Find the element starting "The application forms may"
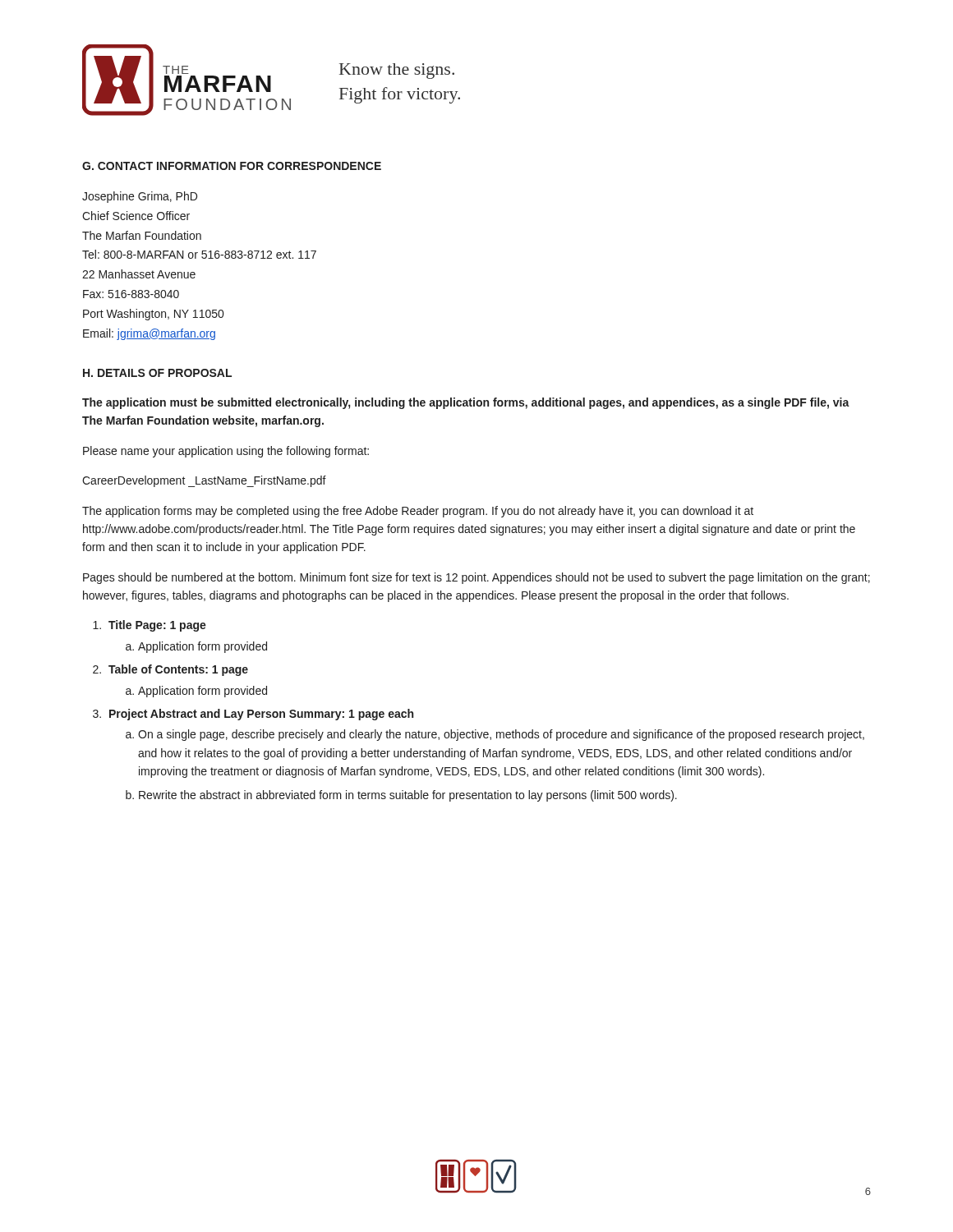This screenshot has width=953, height=1232. tap(469, 529)
